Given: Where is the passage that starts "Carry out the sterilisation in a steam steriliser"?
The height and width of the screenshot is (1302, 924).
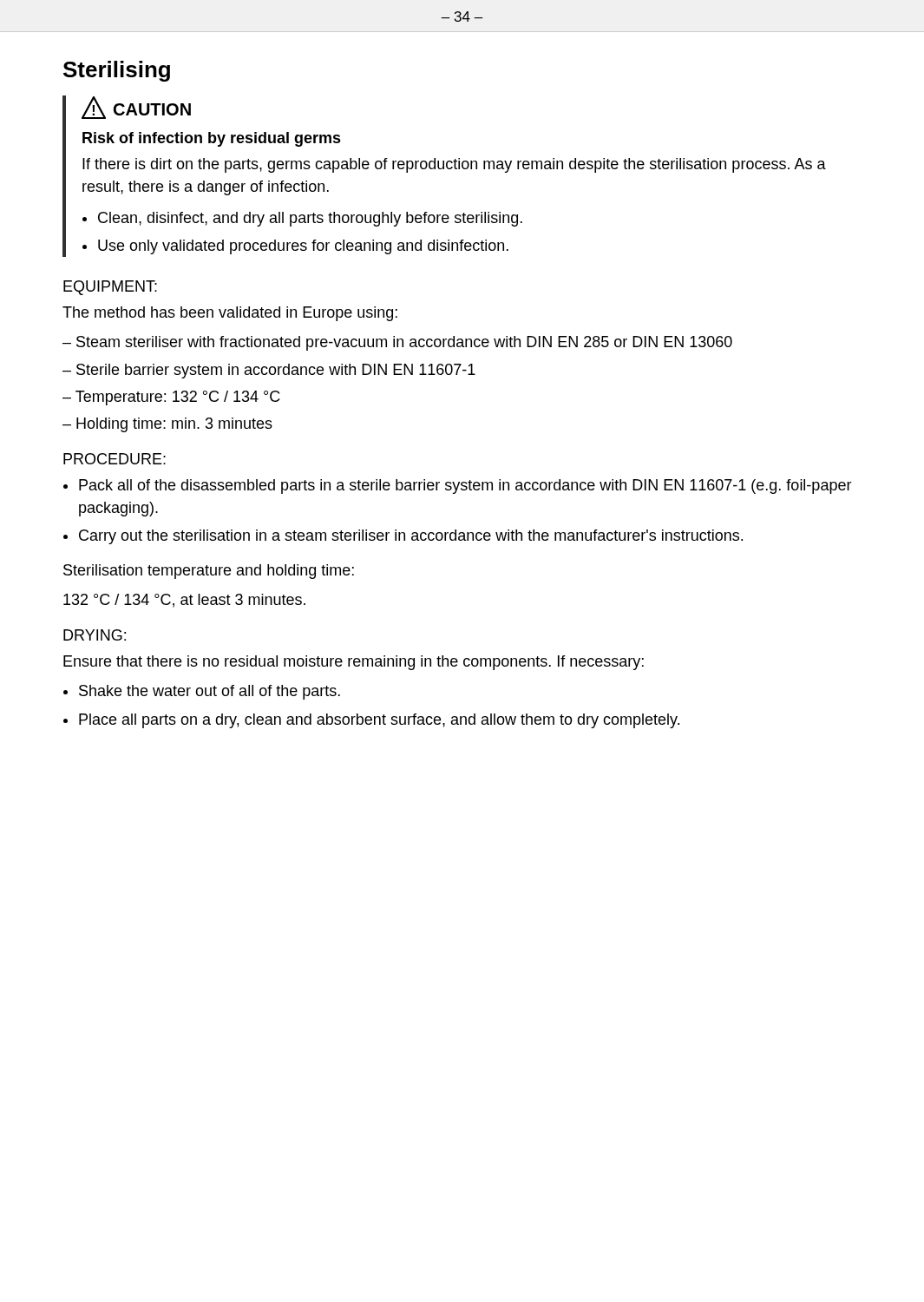Looking at the screenshot, I should [411, 536].
